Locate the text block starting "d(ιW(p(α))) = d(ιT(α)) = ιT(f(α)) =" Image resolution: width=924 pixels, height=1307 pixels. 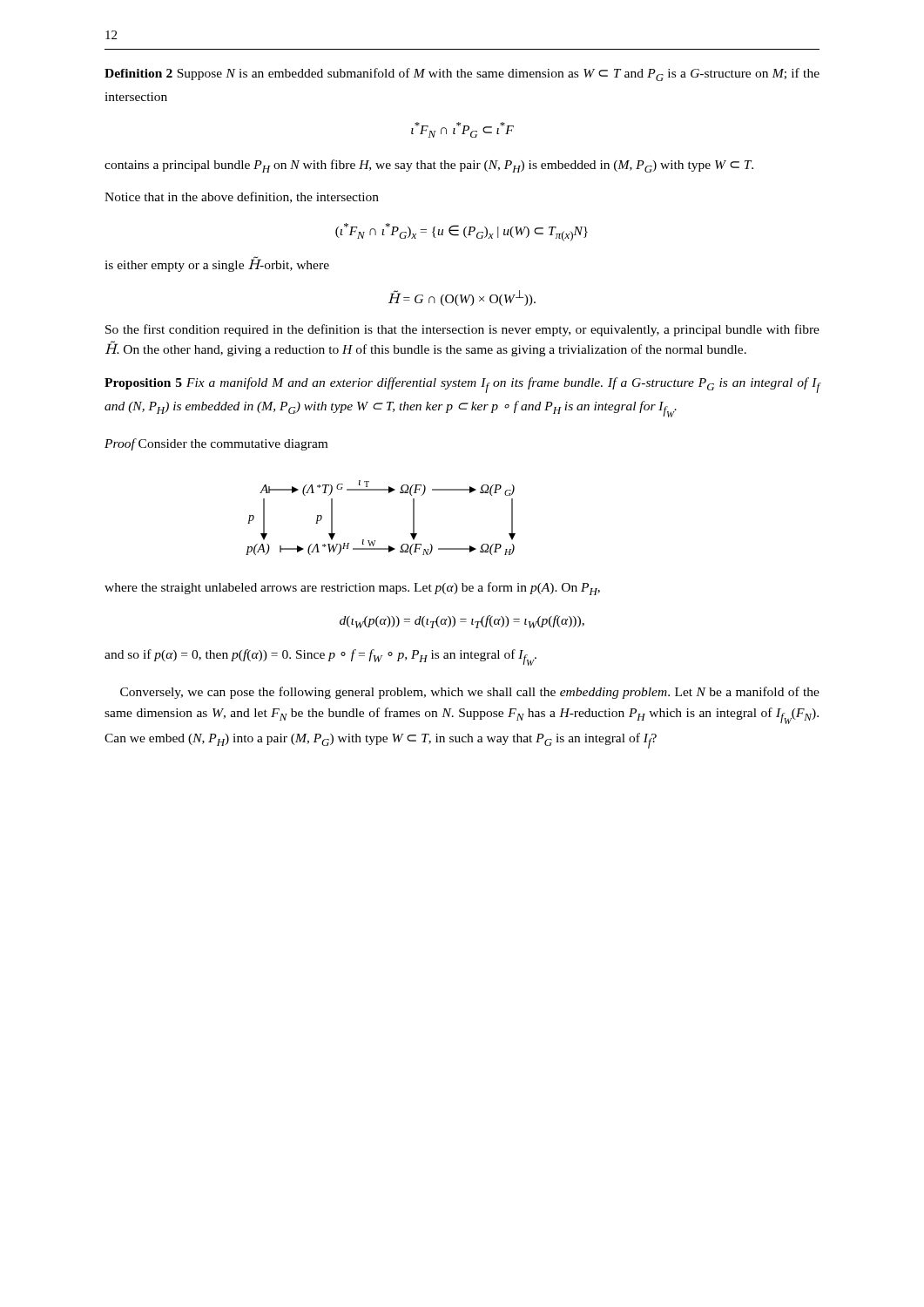tap(462, 622)
